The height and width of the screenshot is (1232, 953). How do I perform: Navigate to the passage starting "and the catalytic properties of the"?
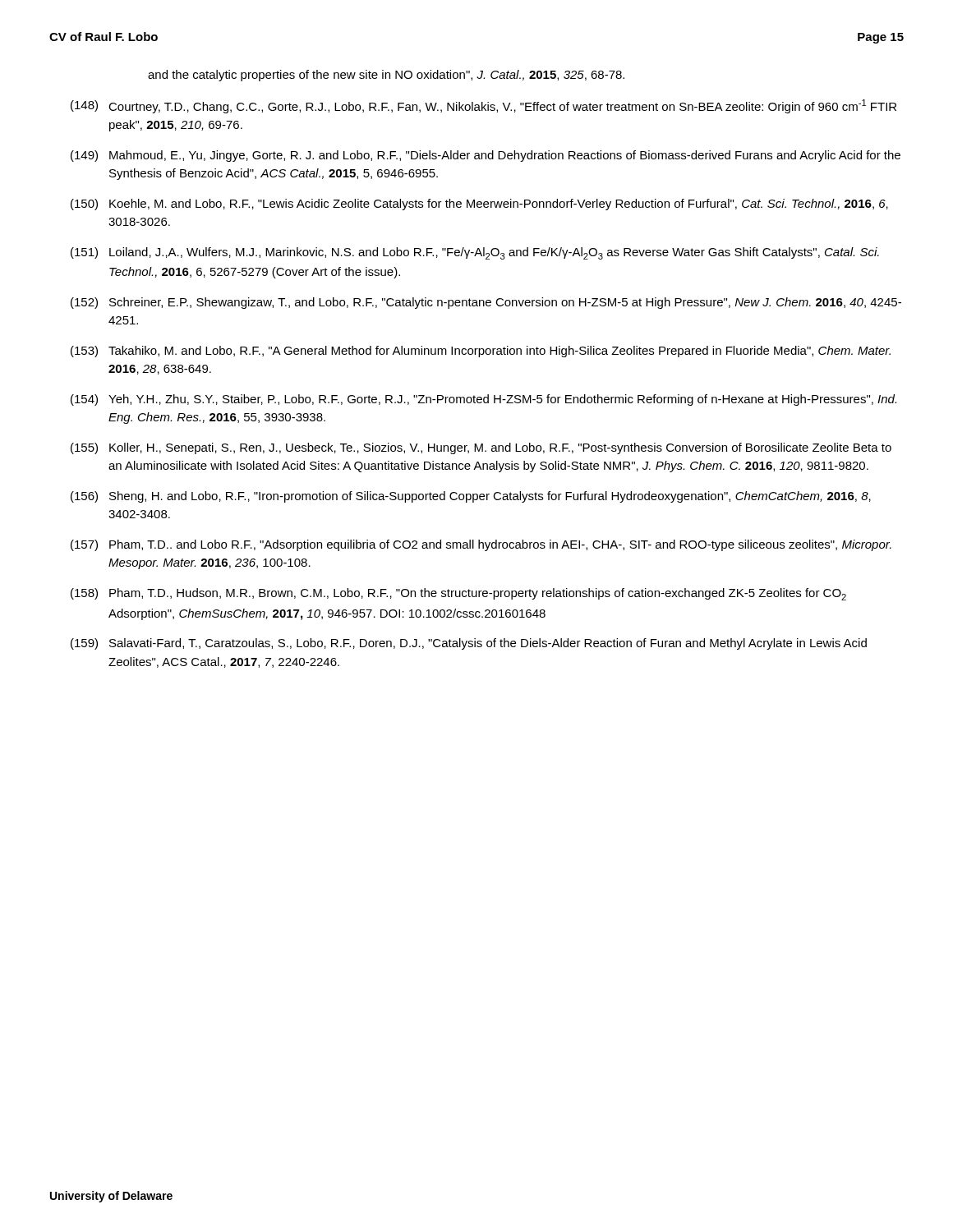[x=387, y=74]
